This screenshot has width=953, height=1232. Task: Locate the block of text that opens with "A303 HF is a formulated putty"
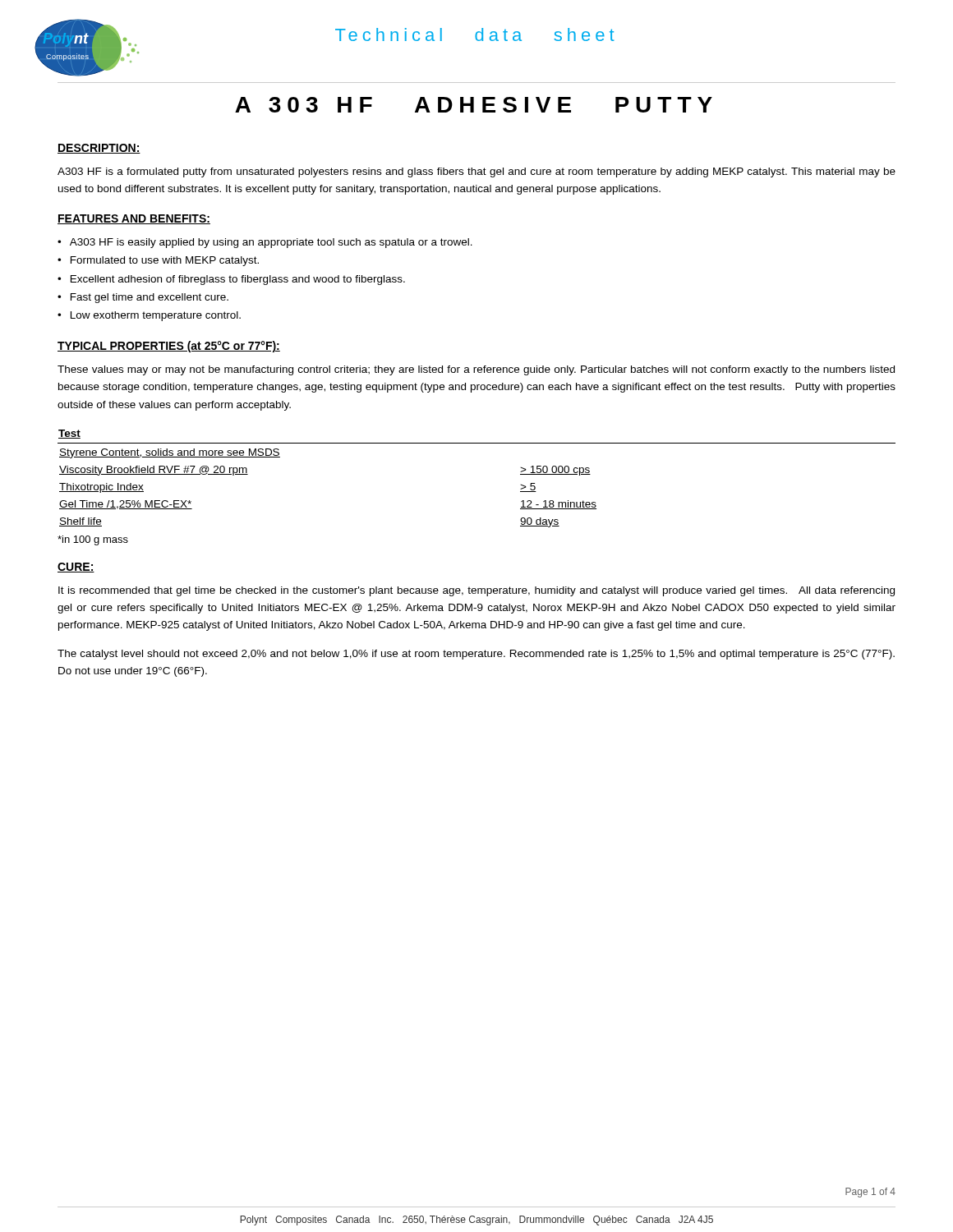[x=476, y=180]
